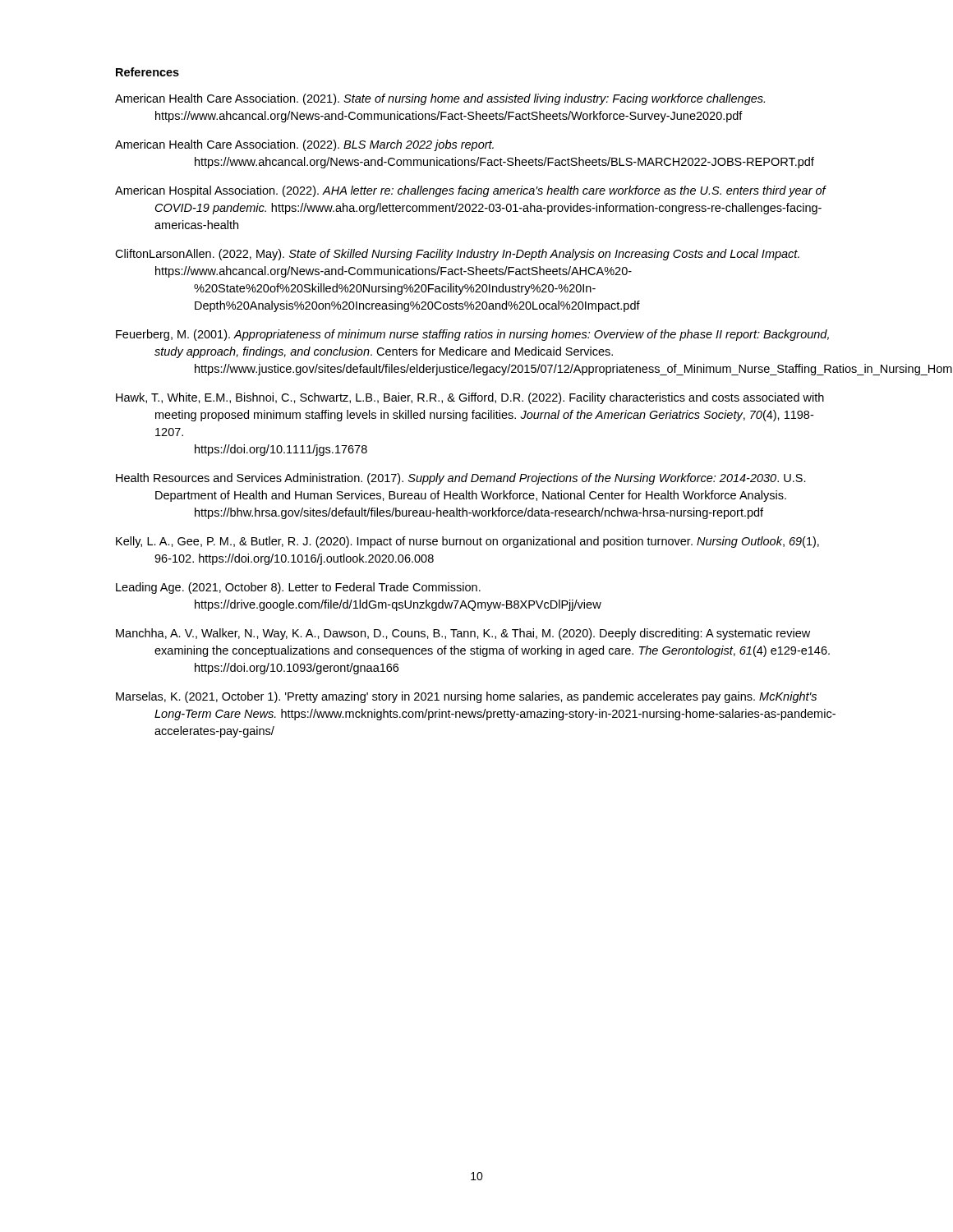This screenshot has height=1232, width=953.
Task: Where is the passage that starts "American Hospital Association. (2022). AHA letter"?
Action: 470,208
